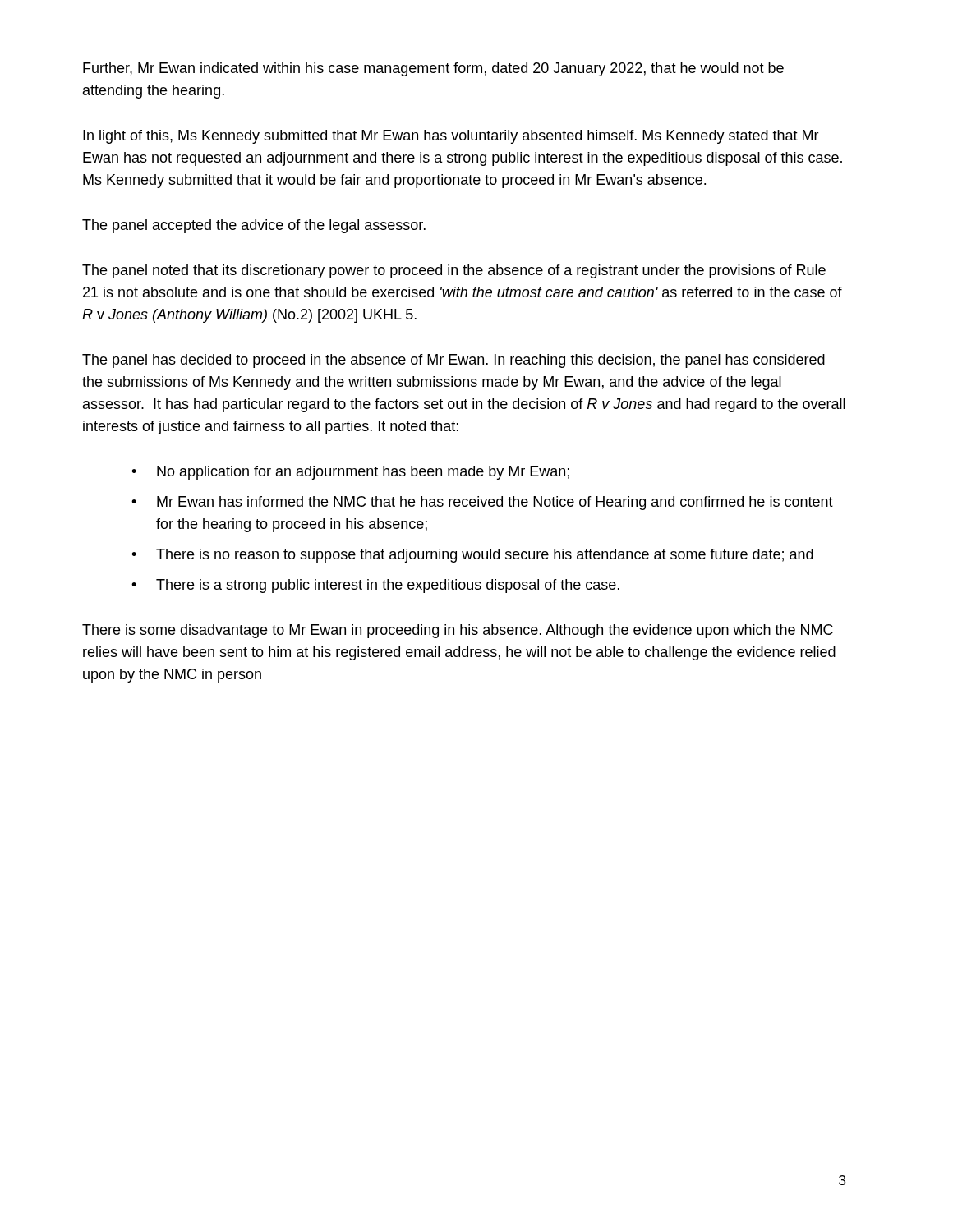Find the text block that reads "The panel accepted"
This screenshot has width=953, height=1232.
pyautogui.click(x=254, y=225)
